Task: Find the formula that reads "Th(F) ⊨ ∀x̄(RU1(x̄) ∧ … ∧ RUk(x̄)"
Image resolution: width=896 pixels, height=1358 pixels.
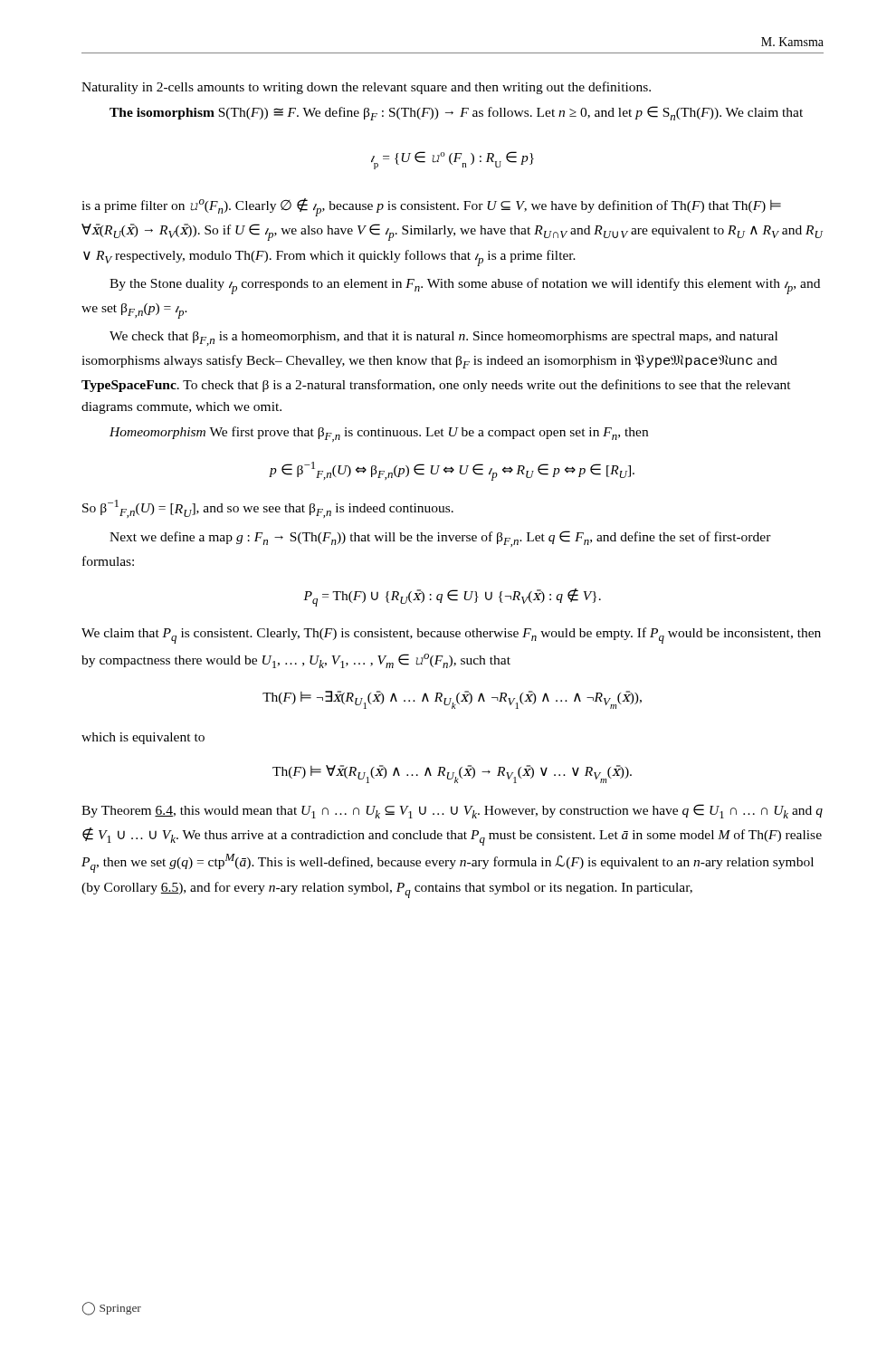Action: [x=453, y=774]
